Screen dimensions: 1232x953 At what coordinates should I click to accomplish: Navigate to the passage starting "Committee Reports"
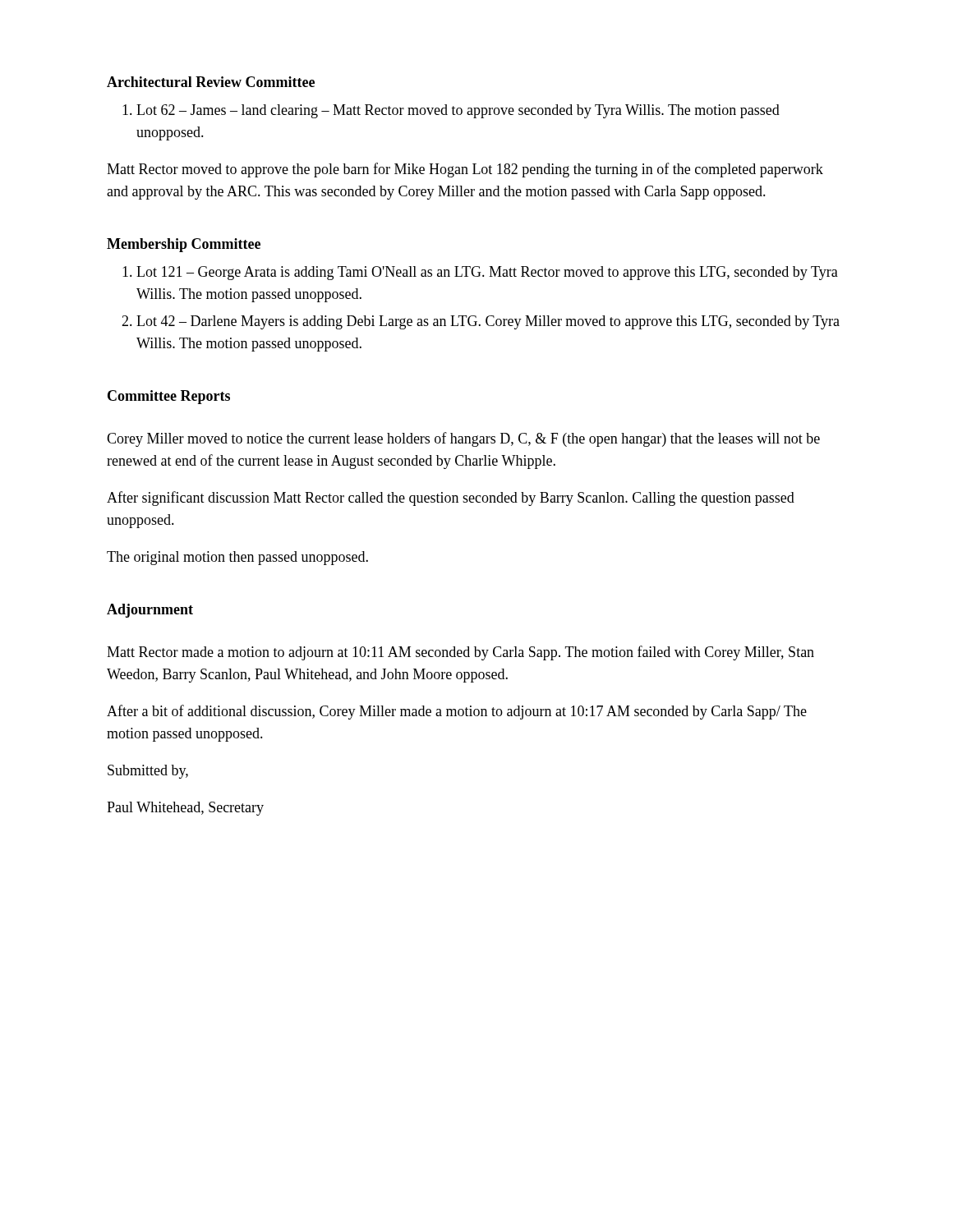(x=169, y=396)
